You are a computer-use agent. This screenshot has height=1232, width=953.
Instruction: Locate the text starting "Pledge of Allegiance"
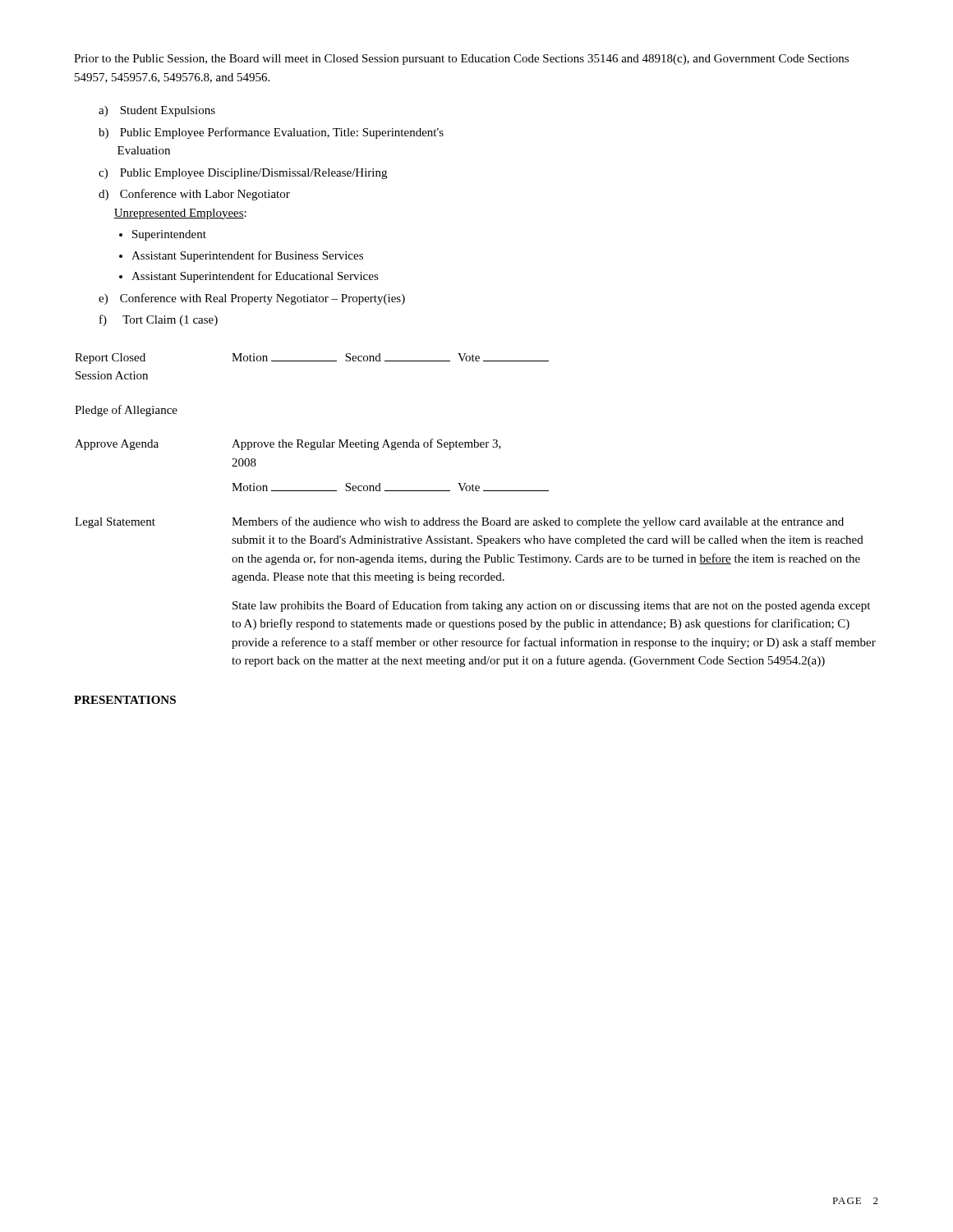tap(126, 409)
